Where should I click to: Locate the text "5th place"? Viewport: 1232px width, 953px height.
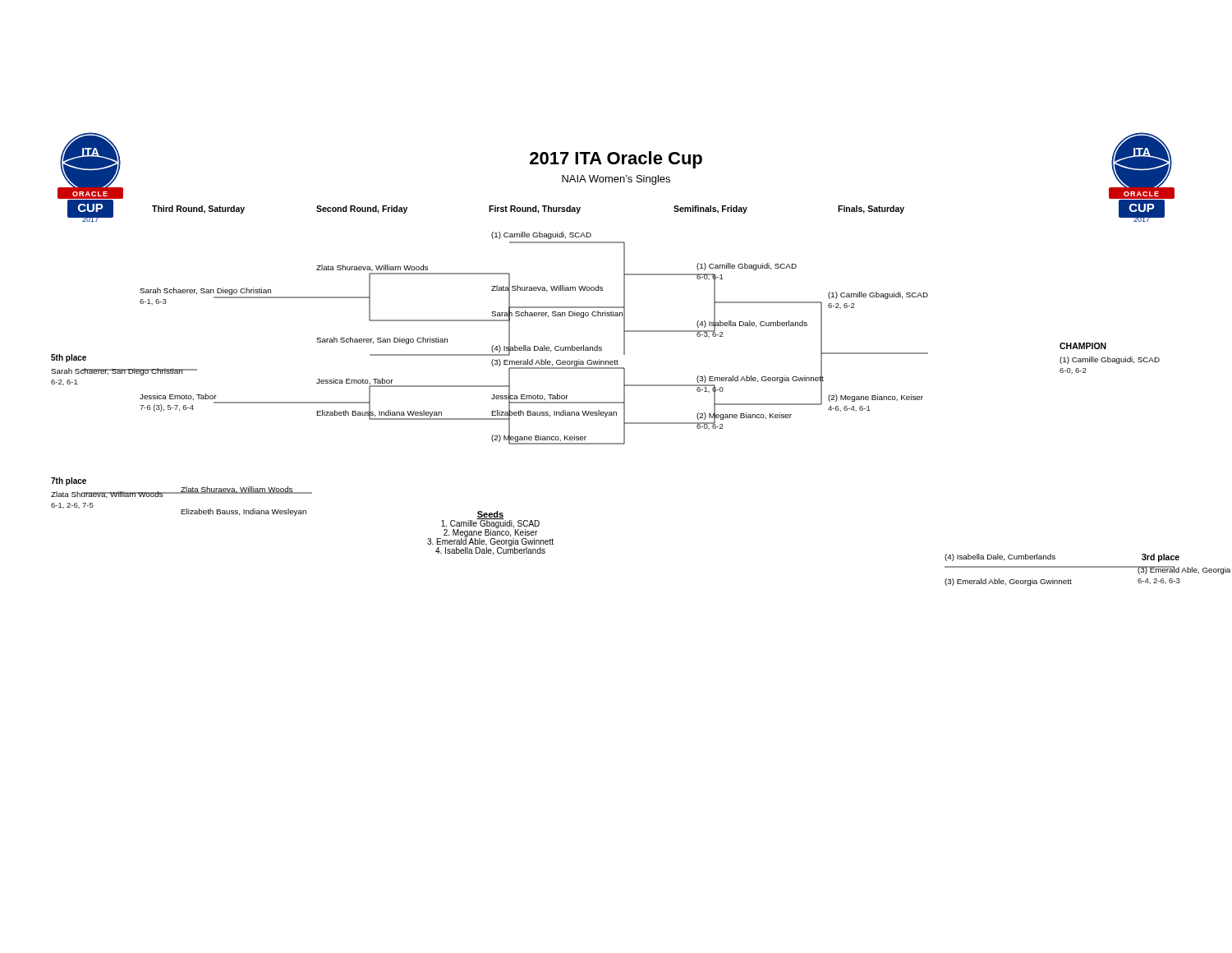tap(69, 358)
